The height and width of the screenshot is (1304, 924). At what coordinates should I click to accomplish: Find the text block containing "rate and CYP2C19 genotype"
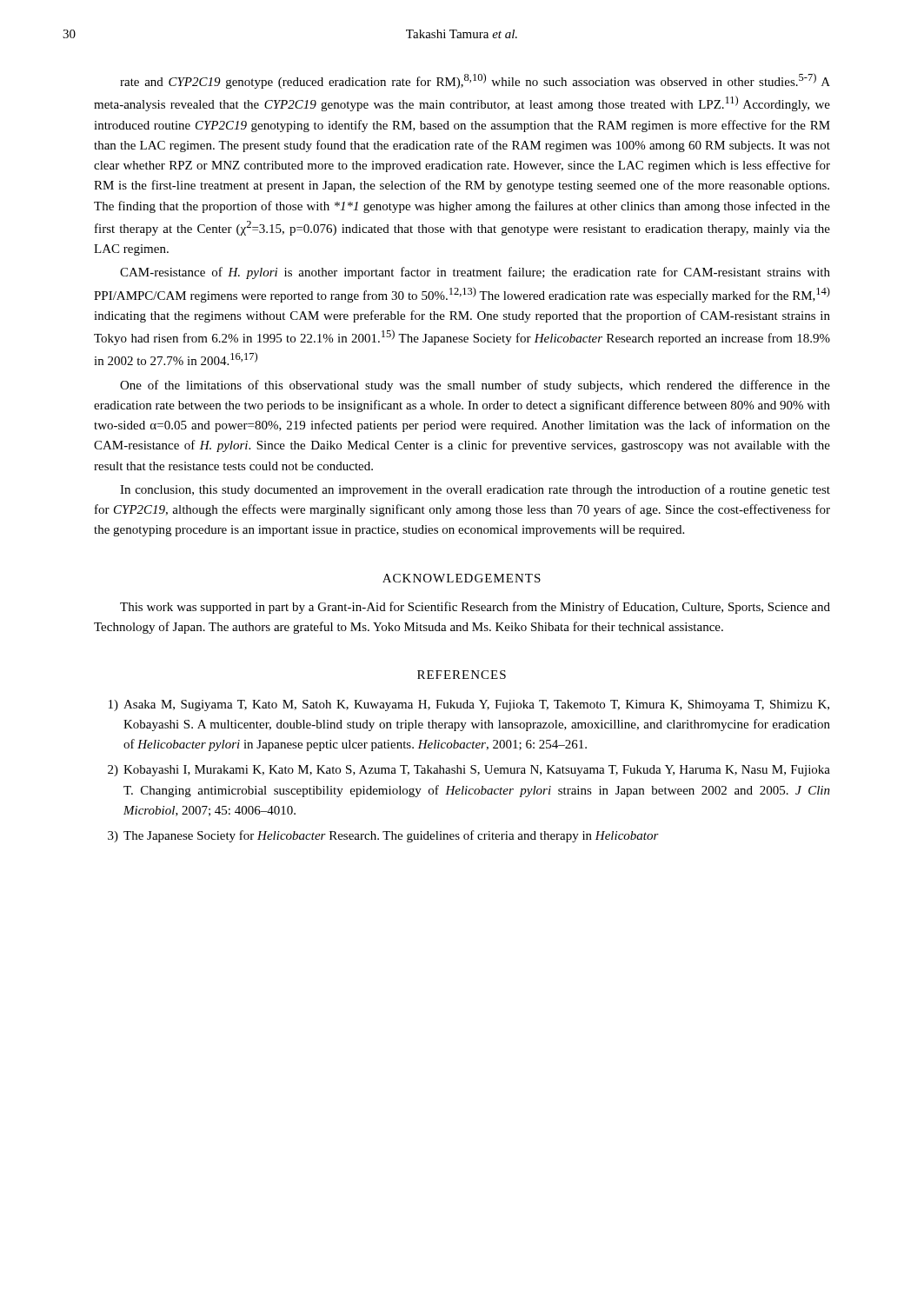[x=462, y=164]
